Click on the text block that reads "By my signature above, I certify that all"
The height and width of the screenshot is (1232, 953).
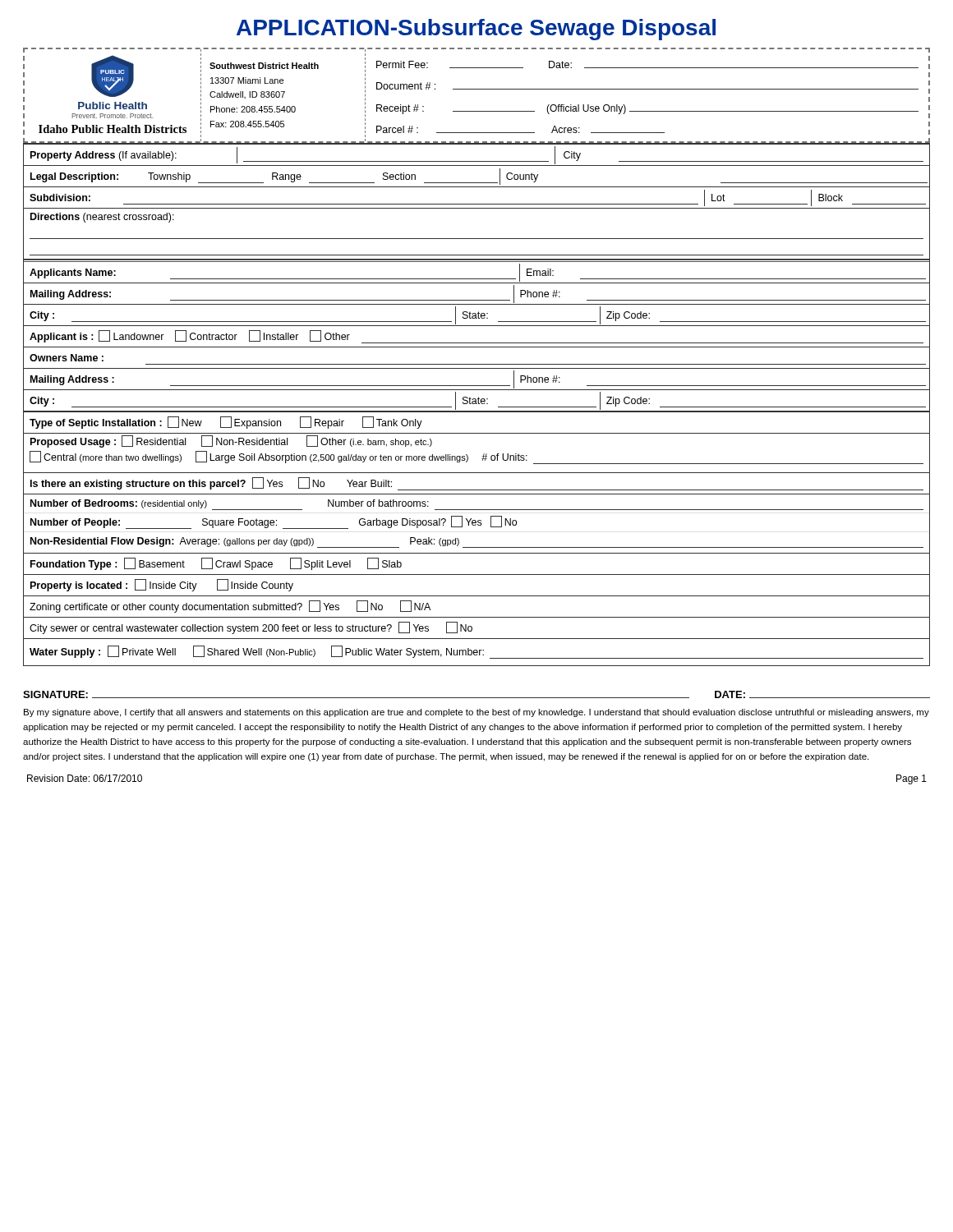click(476, 734)
